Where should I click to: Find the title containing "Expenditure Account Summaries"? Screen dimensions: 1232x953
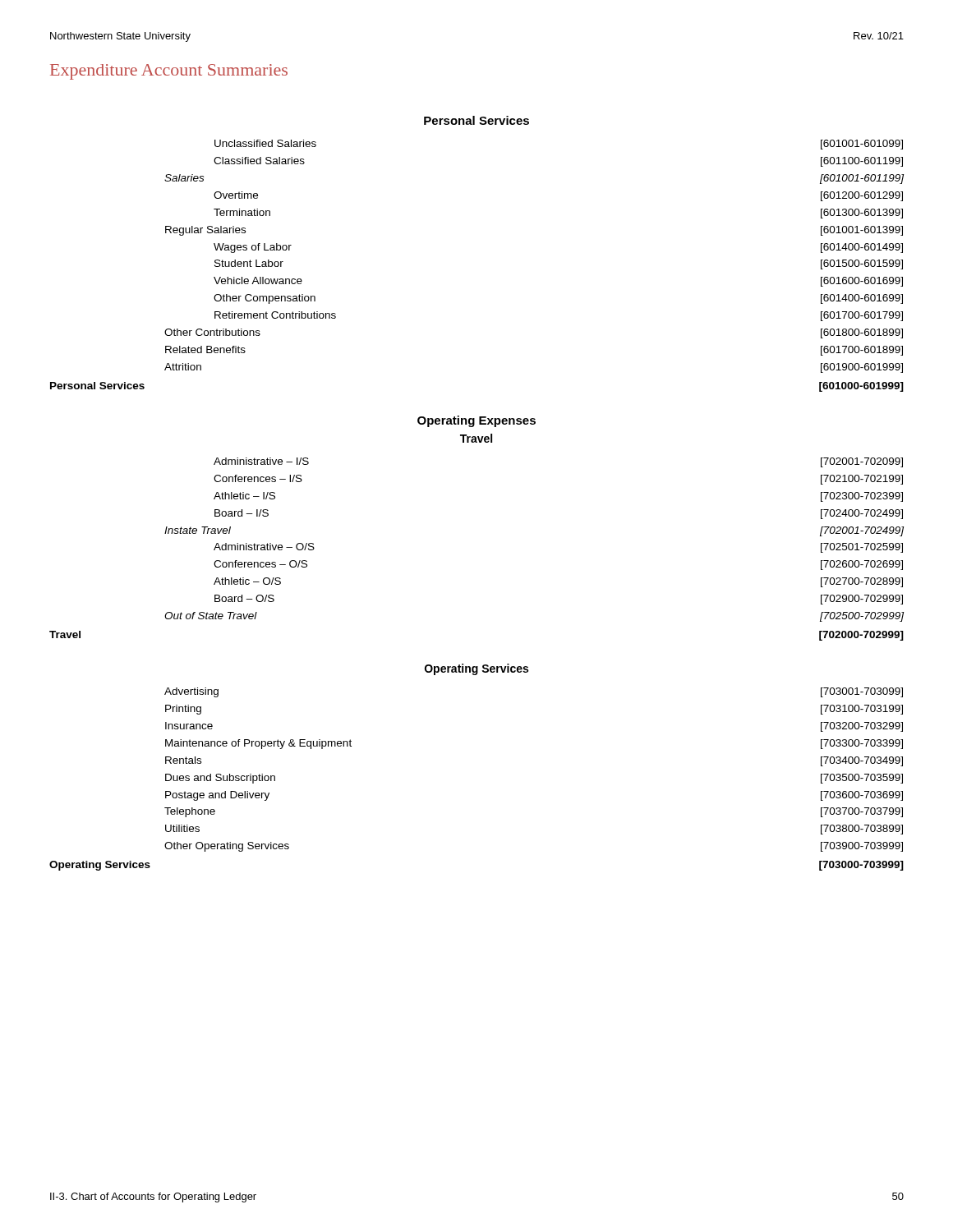click(169, 69)
